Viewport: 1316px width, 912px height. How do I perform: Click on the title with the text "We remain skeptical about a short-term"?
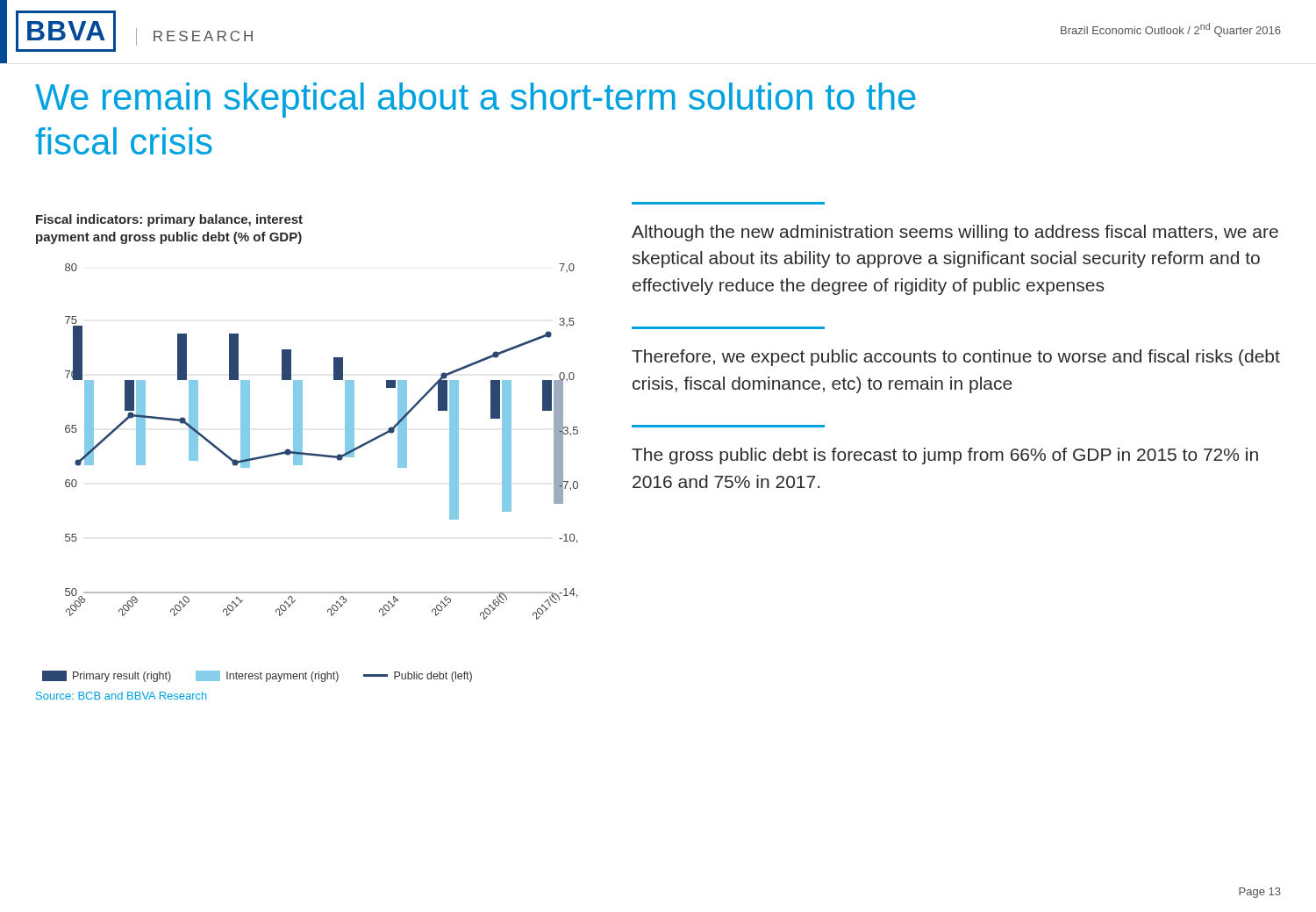(658, 120)
